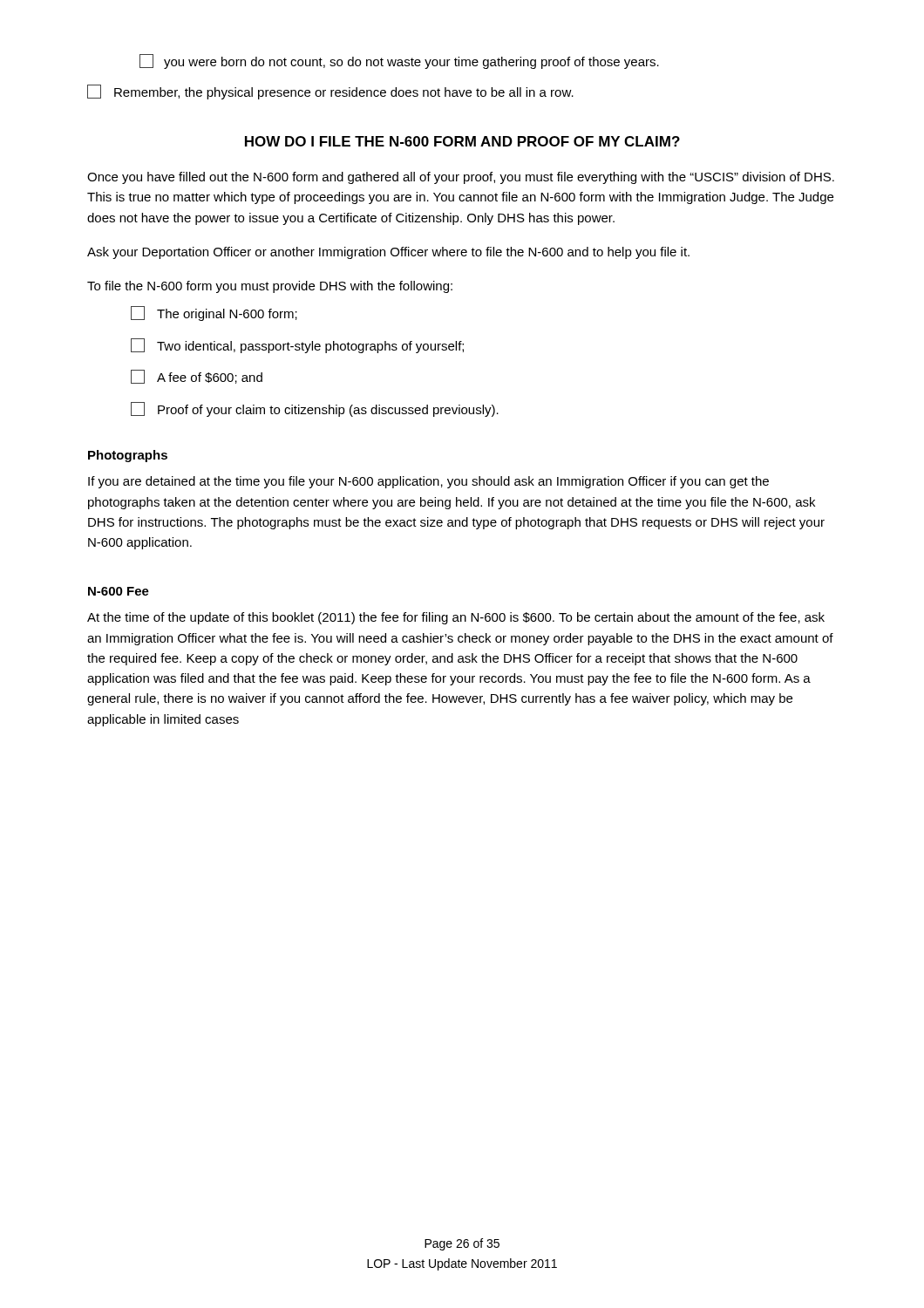Find the section header that reads "HOW DO I FILE THE N-600"
924x1308 pixels.
click(x=462, y=142)
